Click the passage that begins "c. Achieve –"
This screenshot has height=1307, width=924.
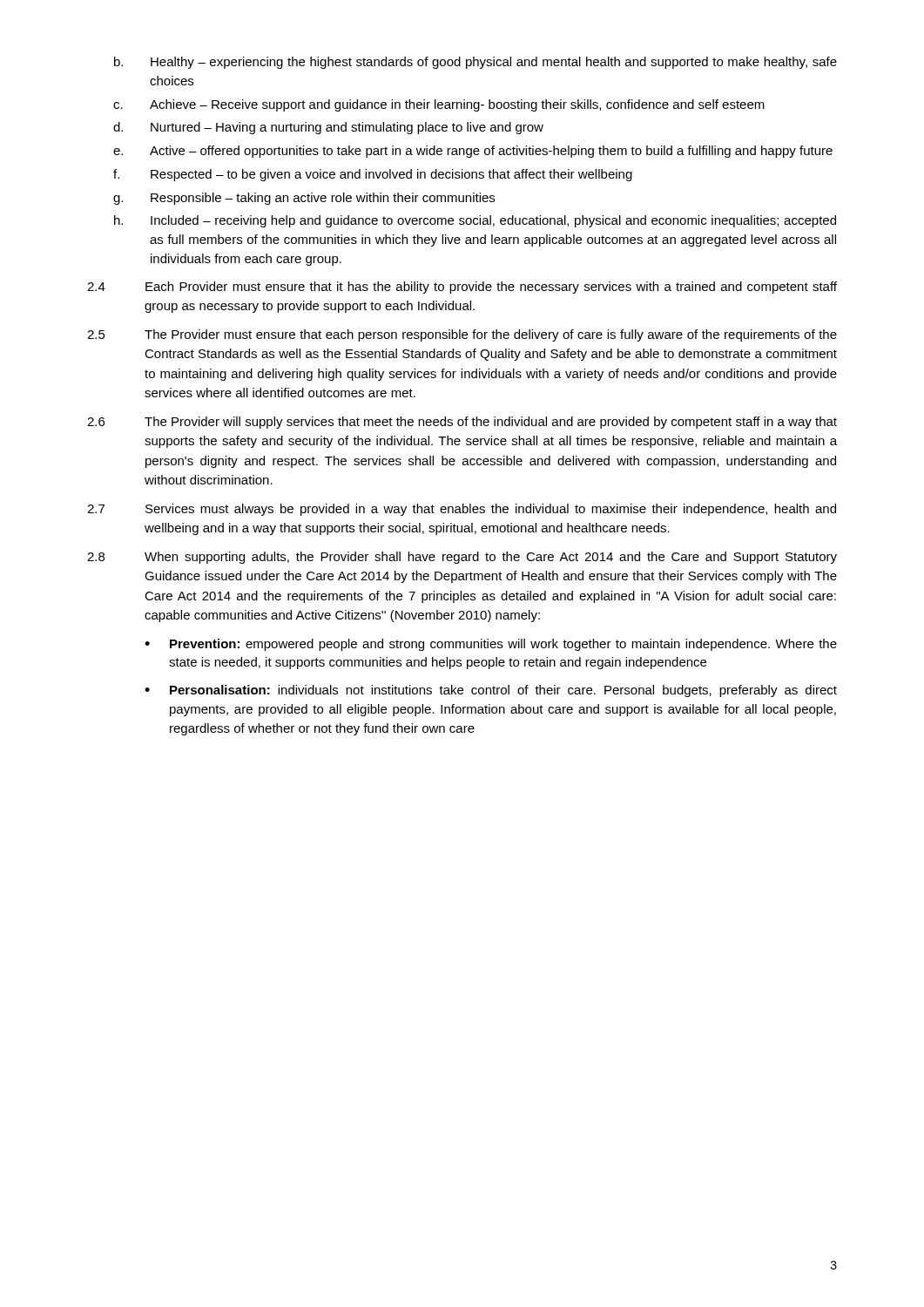(x=462, y=104)
